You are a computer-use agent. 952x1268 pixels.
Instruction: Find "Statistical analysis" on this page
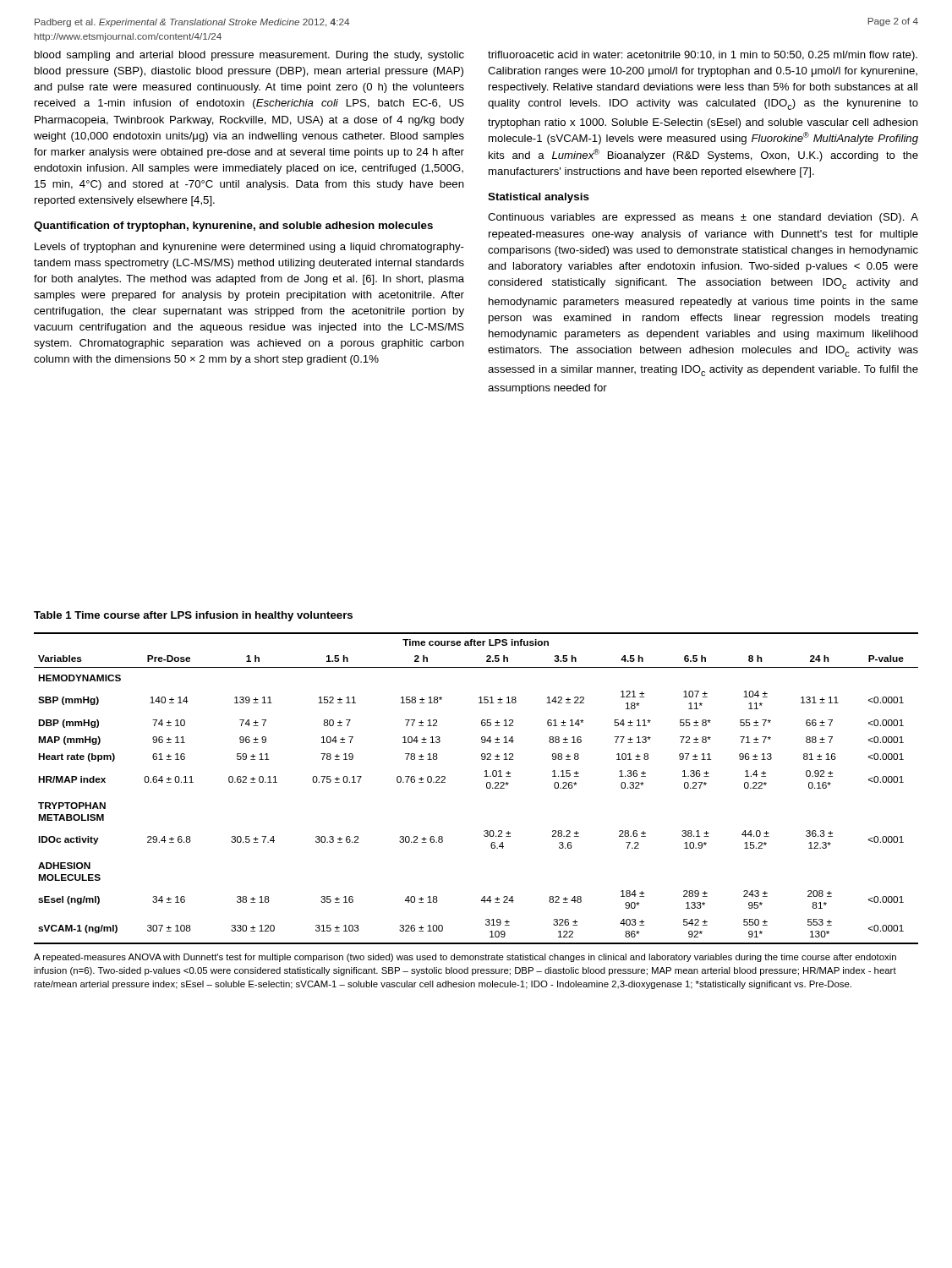[x=538, y=197]
